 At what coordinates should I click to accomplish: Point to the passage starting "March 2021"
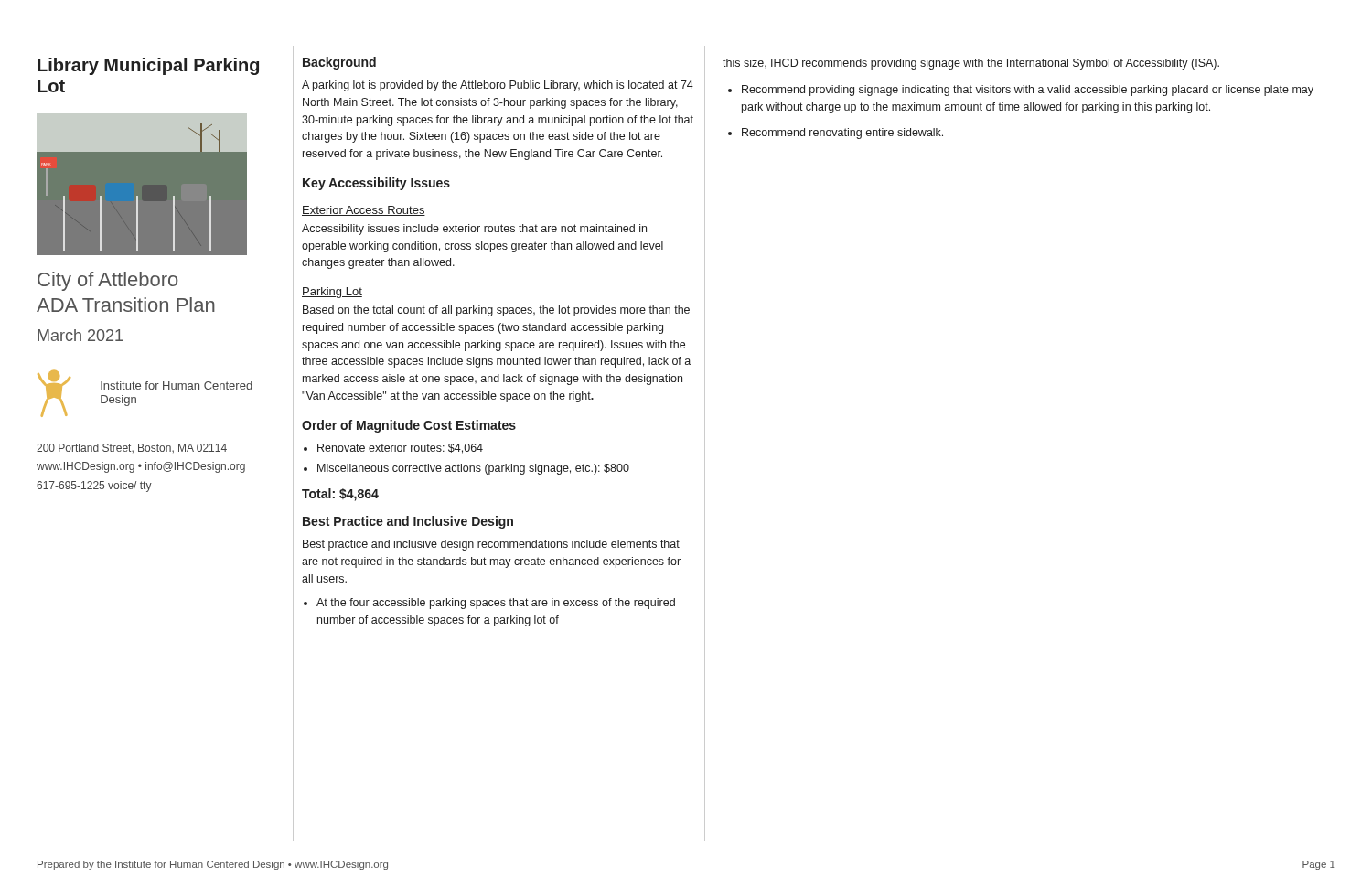pos(80,335)
